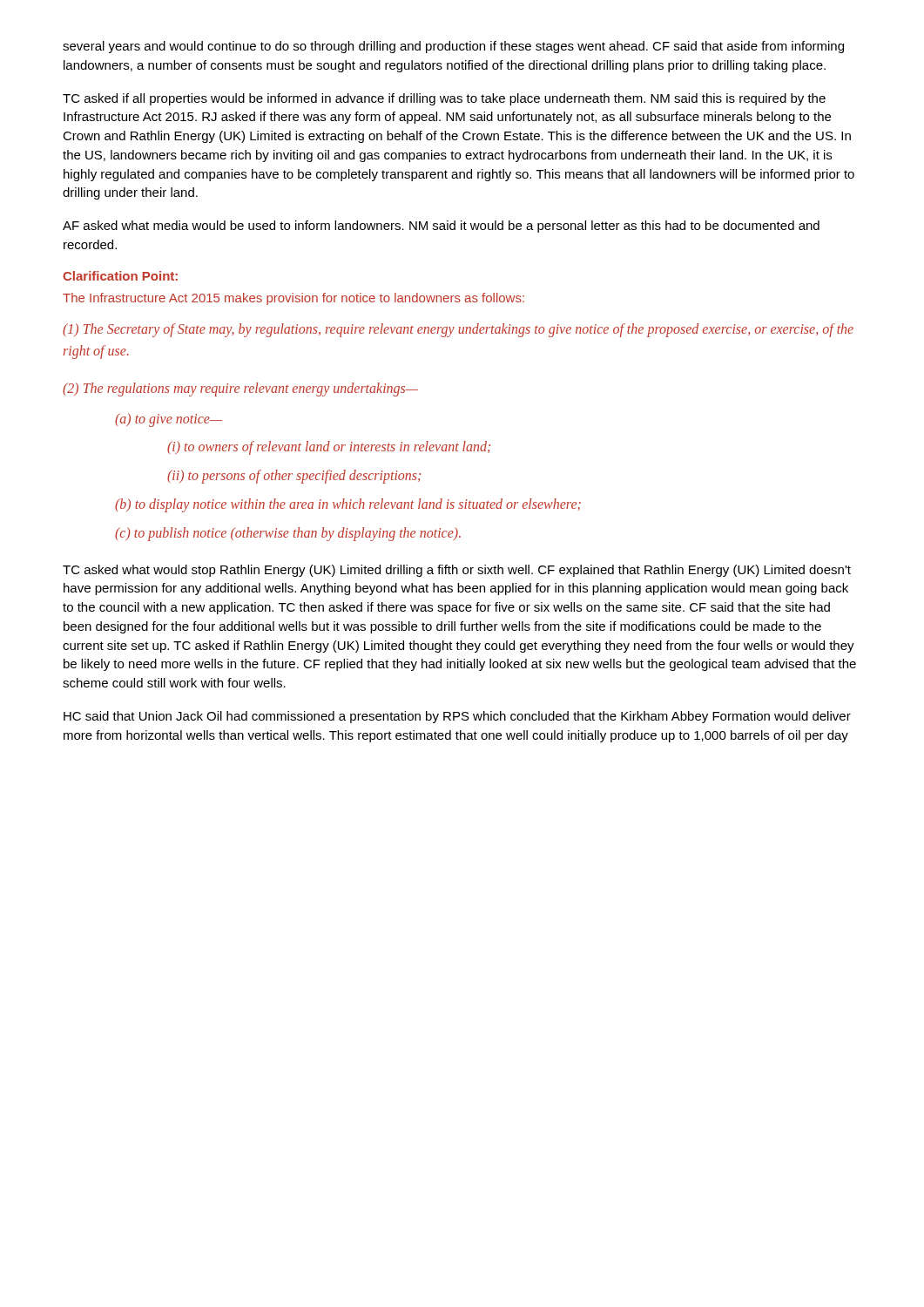The width and height of the screenshot is (924, 1307).
Task: Find the block on this page that starts "TC asked if all properties would"
Action: (x=459, y=145)
